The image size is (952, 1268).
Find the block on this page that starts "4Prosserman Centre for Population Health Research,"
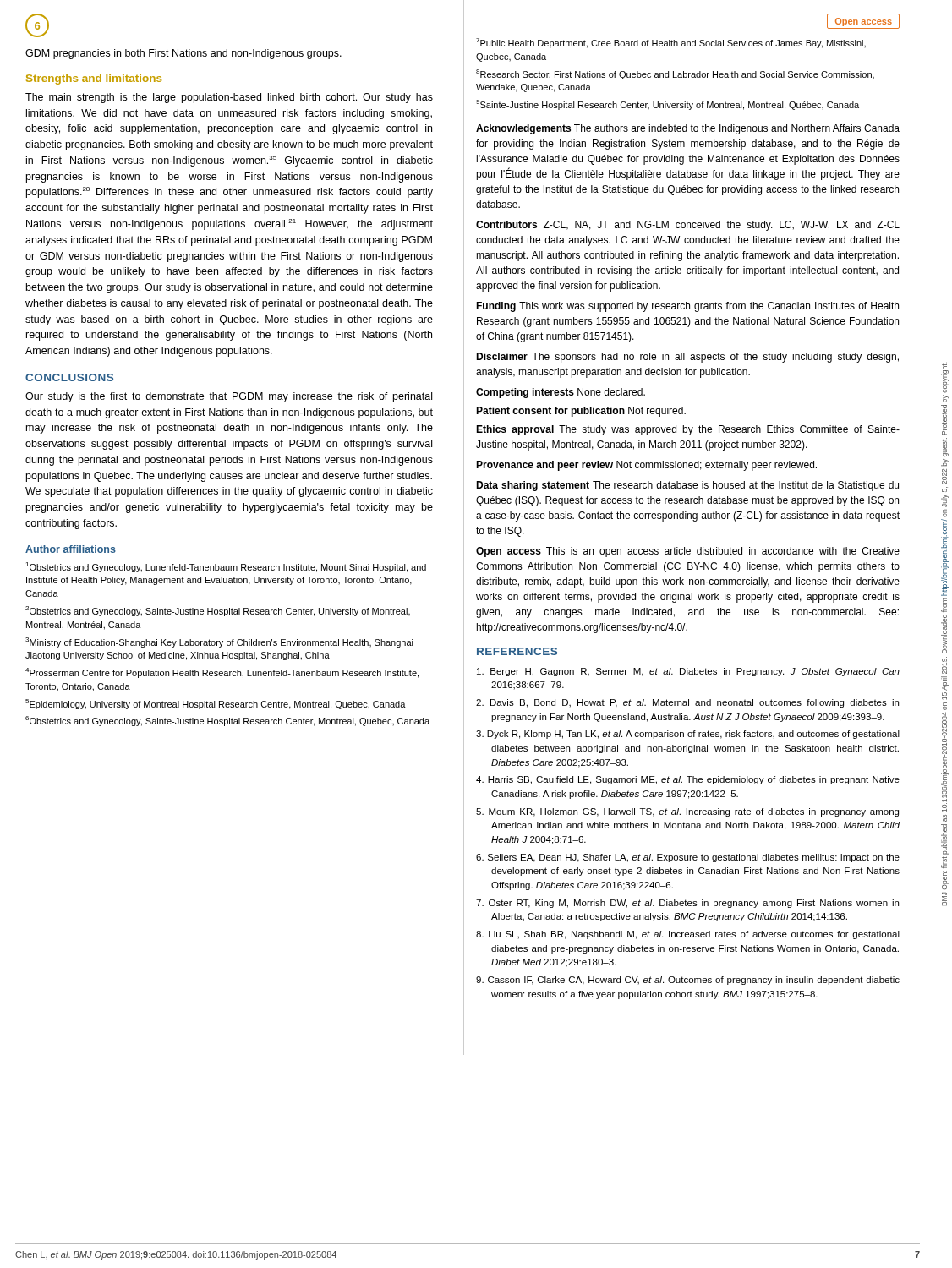coord(222,679)
